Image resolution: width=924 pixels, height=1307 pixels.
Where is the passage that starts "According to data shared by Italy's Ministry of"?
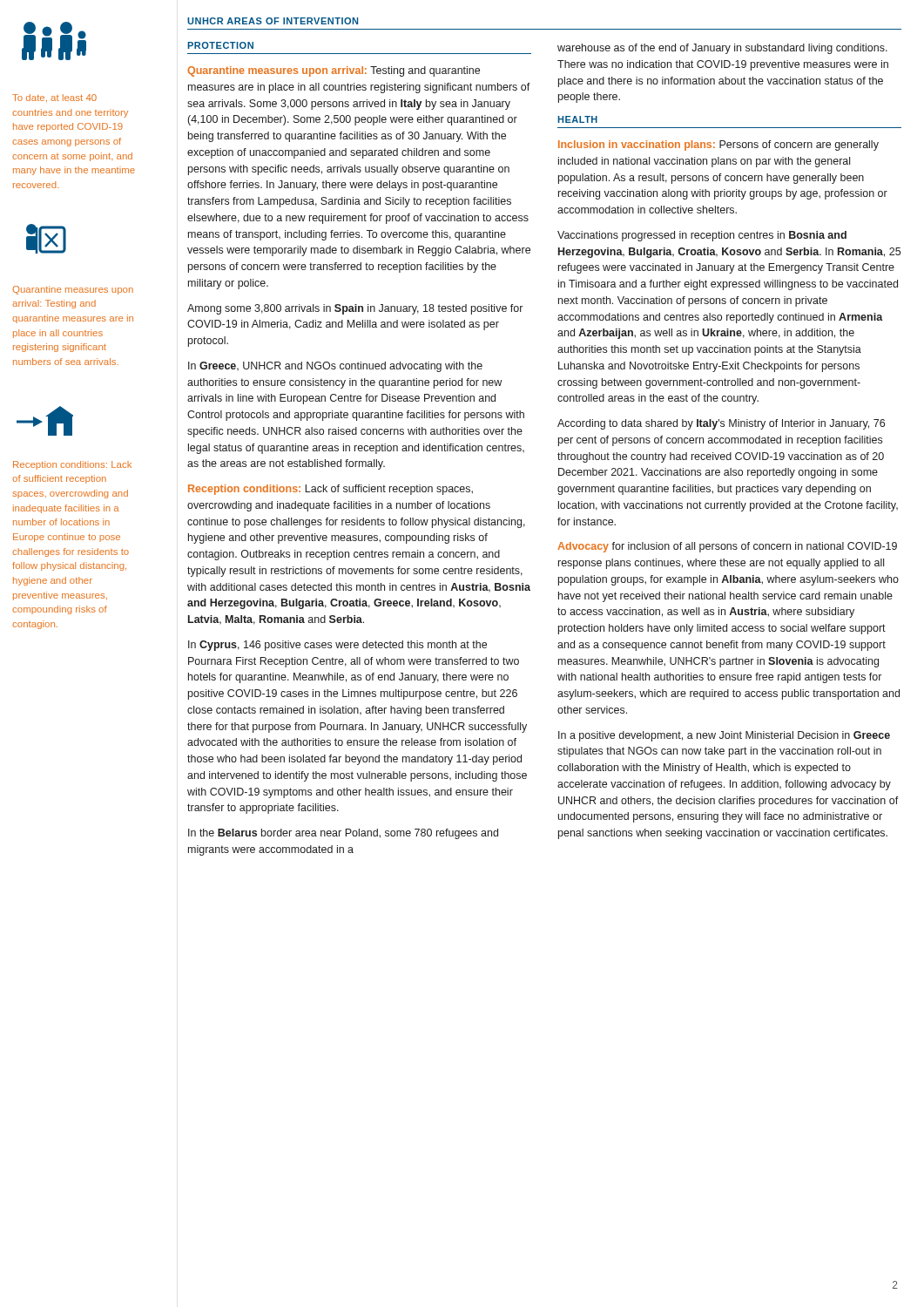click(x=728, y=472)
